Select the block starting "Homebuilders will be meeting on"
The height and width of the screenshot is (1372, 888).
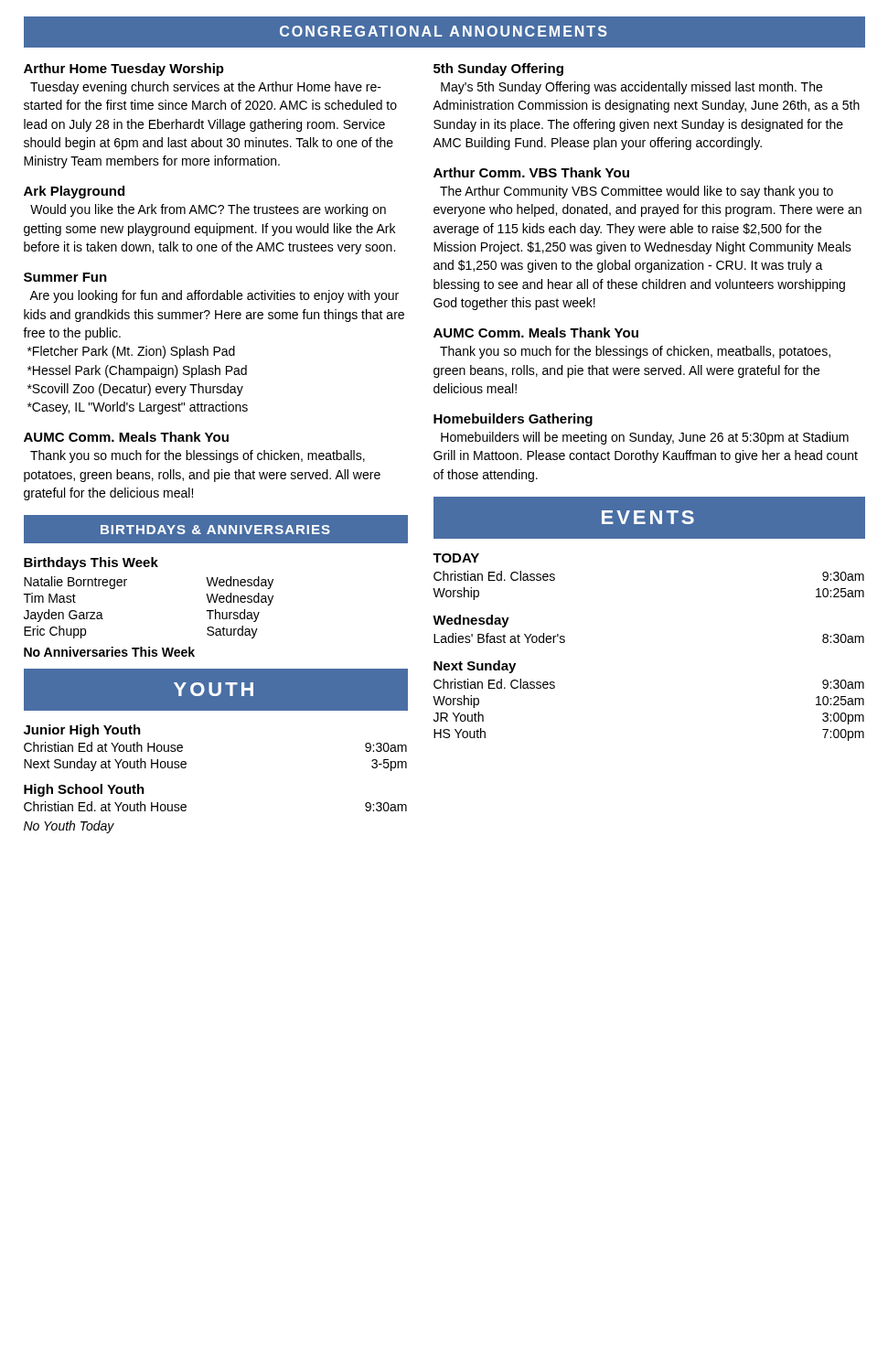click(x=645, y=456)
